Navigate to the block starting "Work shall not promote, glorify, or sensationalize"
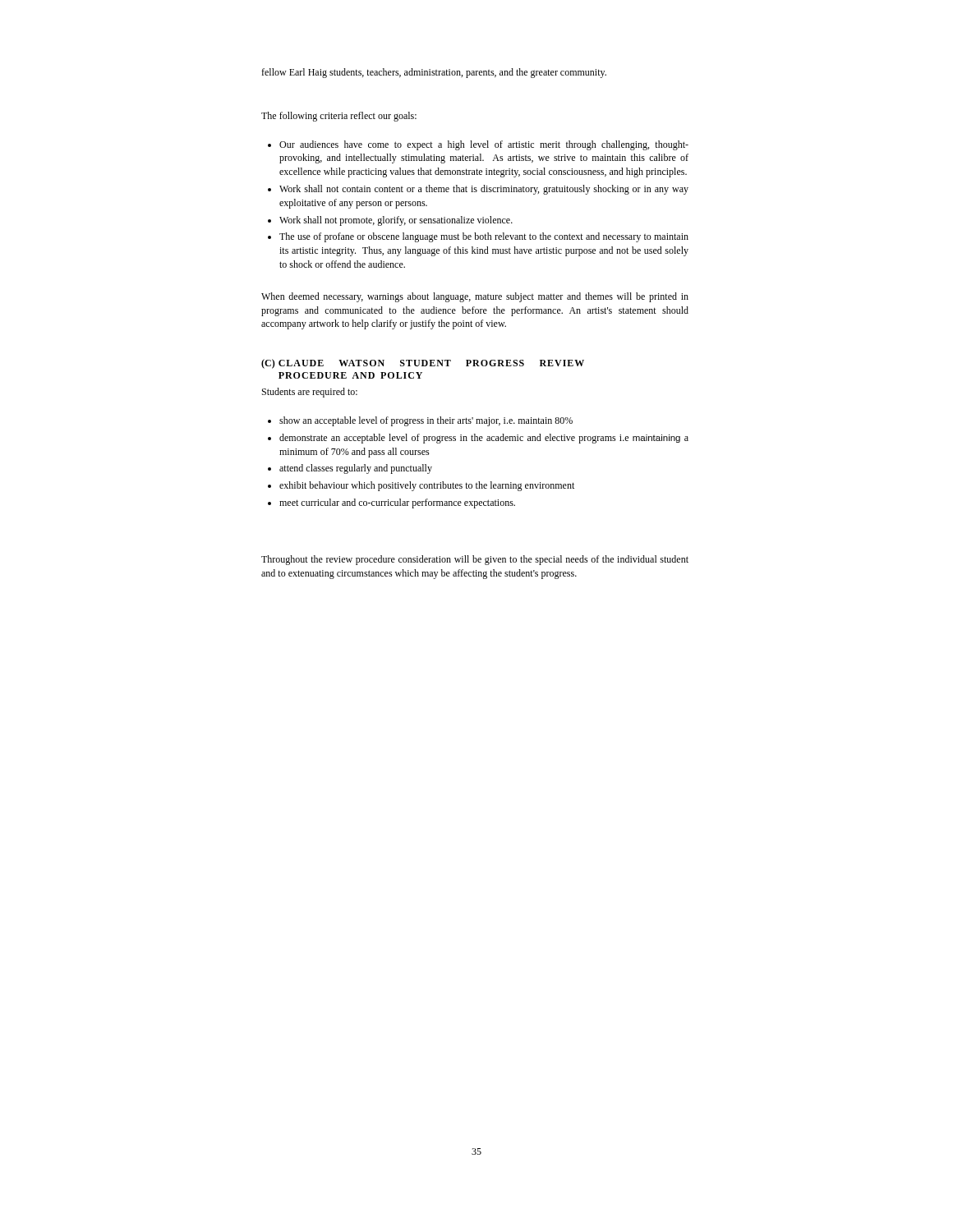This screenshot has height=1232, width=953. pos(396,220)
